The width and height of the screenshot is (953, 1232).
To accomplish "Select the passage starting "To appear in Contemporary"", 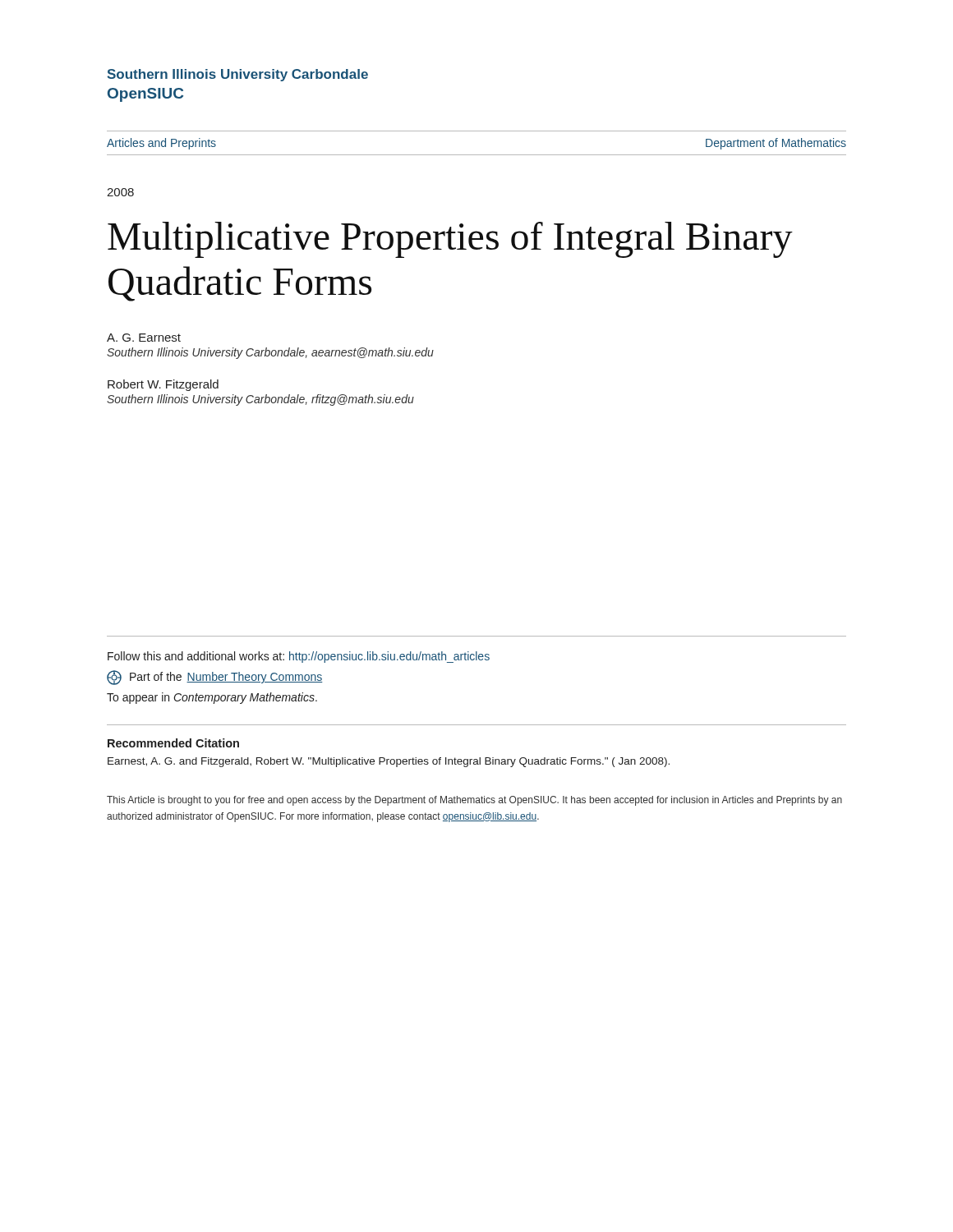I will (x=212, y=697).
